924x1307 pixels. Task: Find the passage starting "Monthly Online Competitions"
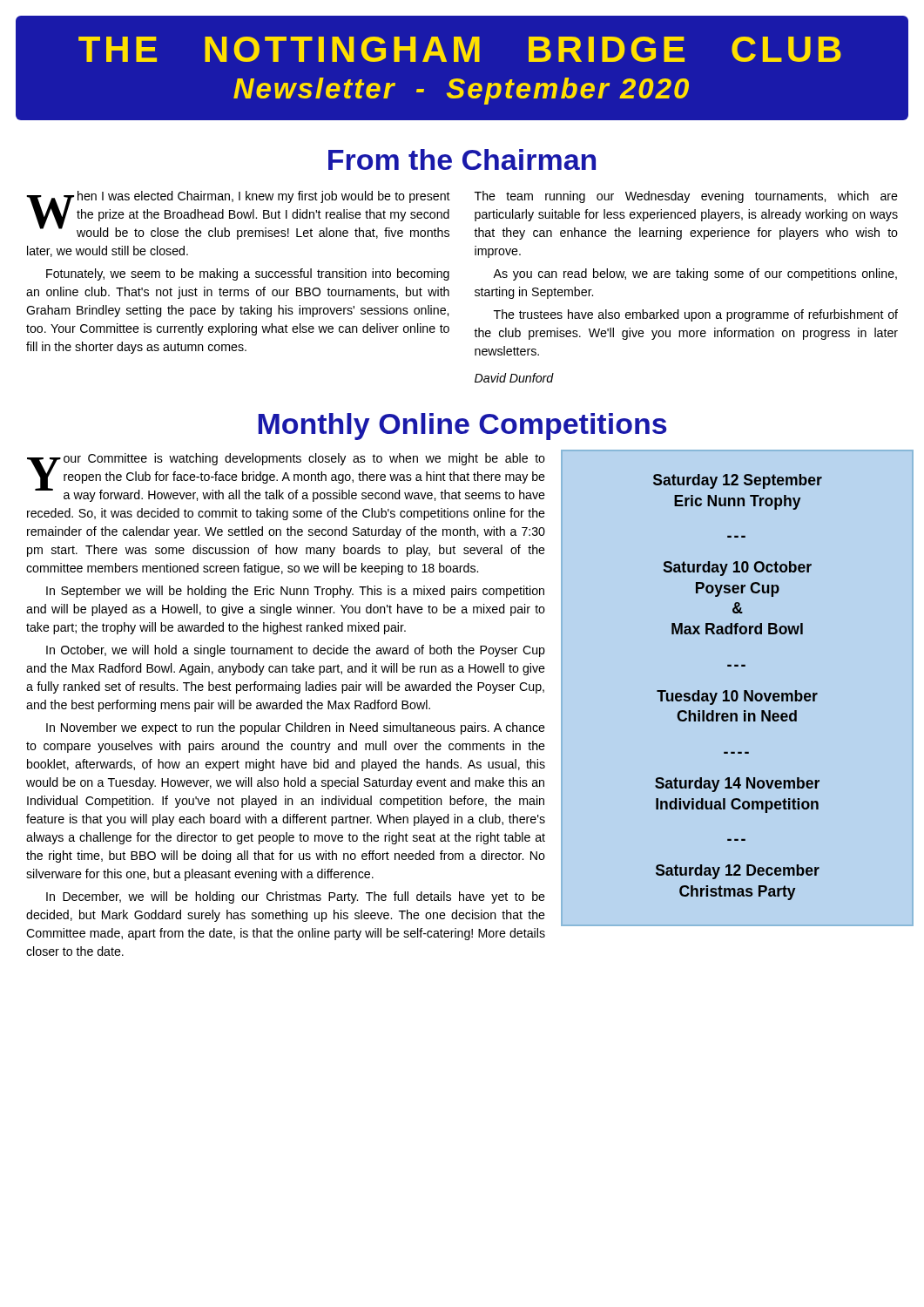coord(462,423)
